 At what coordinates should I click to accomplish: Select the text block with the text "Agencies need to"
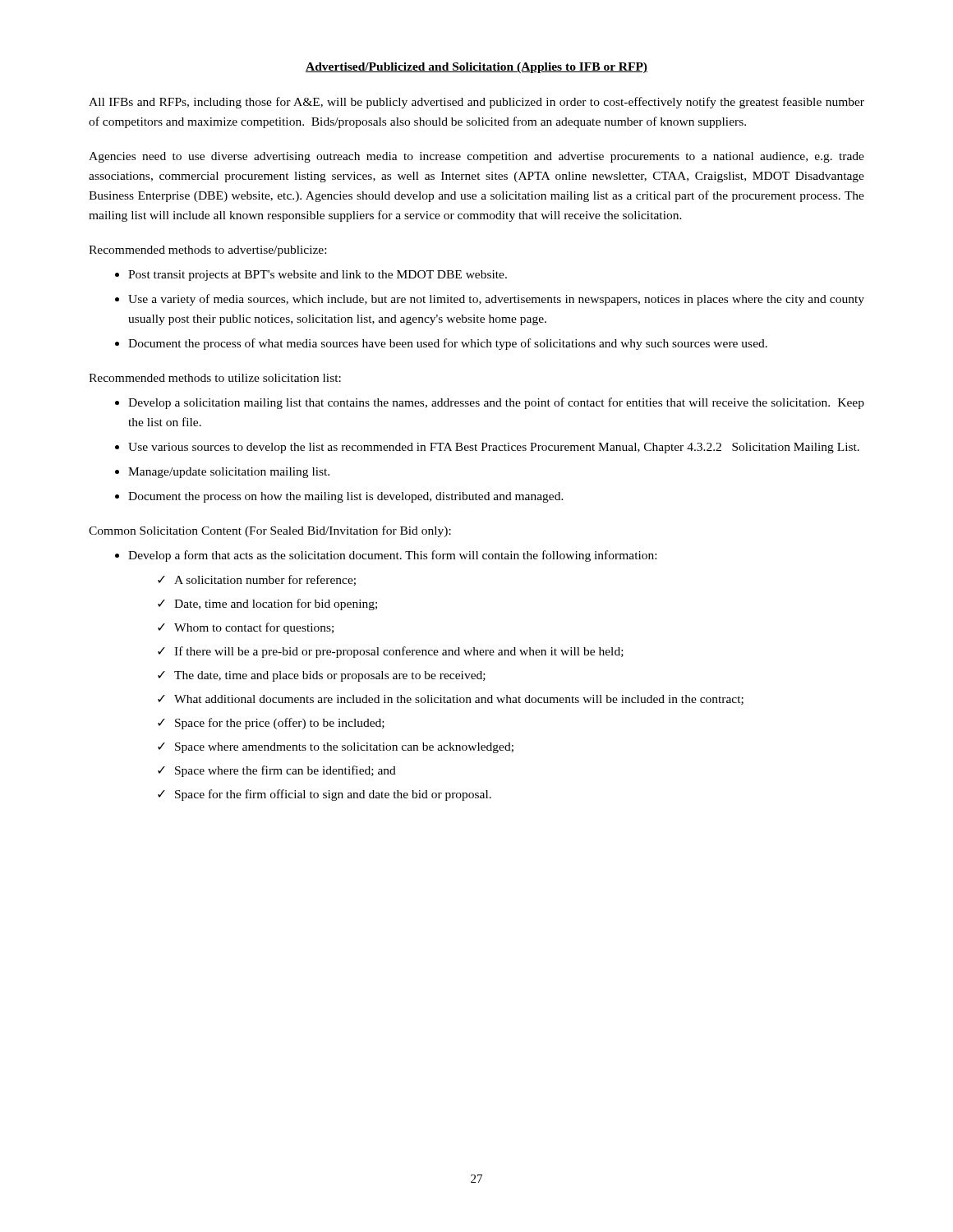point(476,185)
